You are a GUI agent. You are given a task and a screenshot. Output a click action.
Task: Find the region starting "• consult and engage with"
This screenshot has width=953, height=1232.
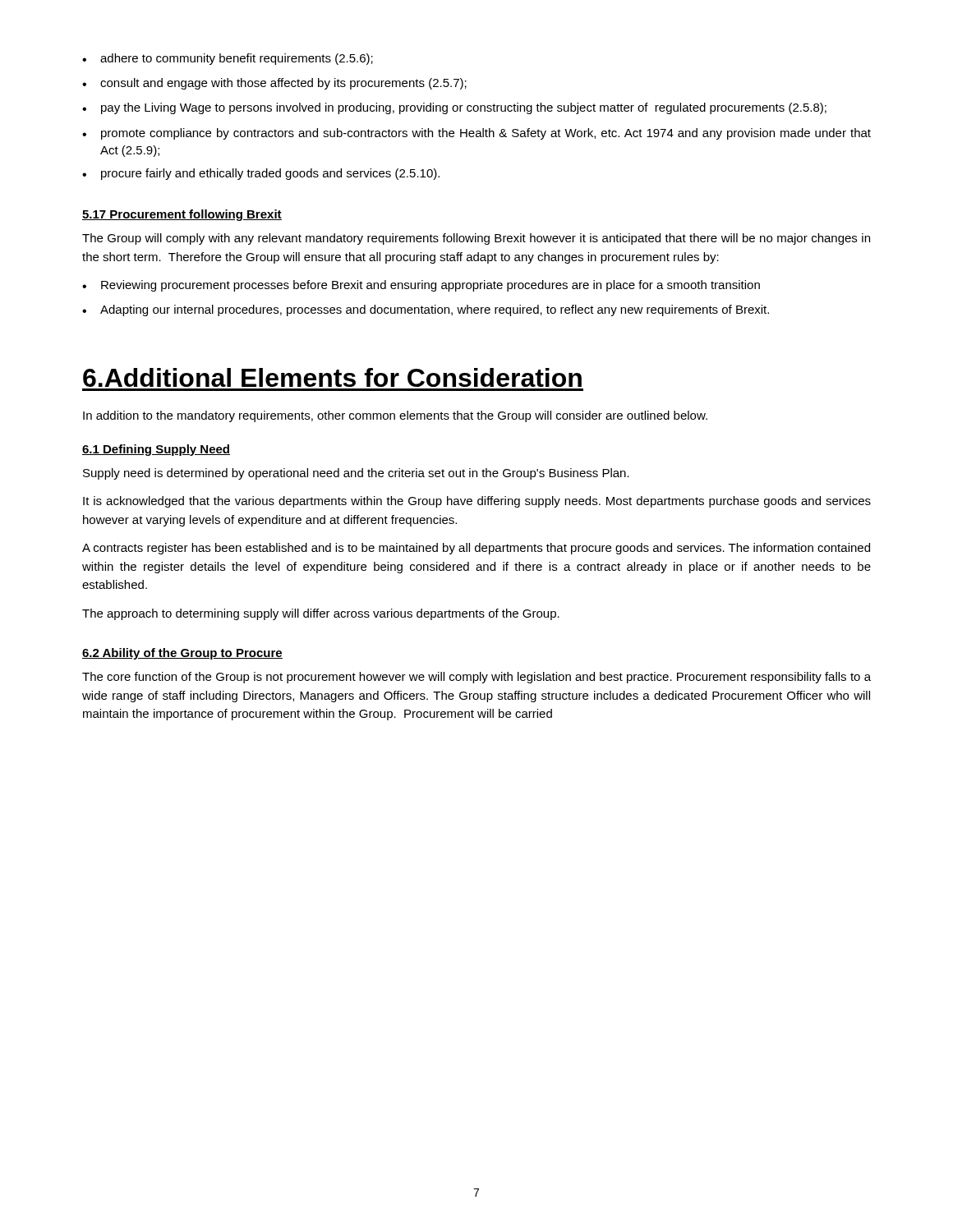click(x=476, y=84)
